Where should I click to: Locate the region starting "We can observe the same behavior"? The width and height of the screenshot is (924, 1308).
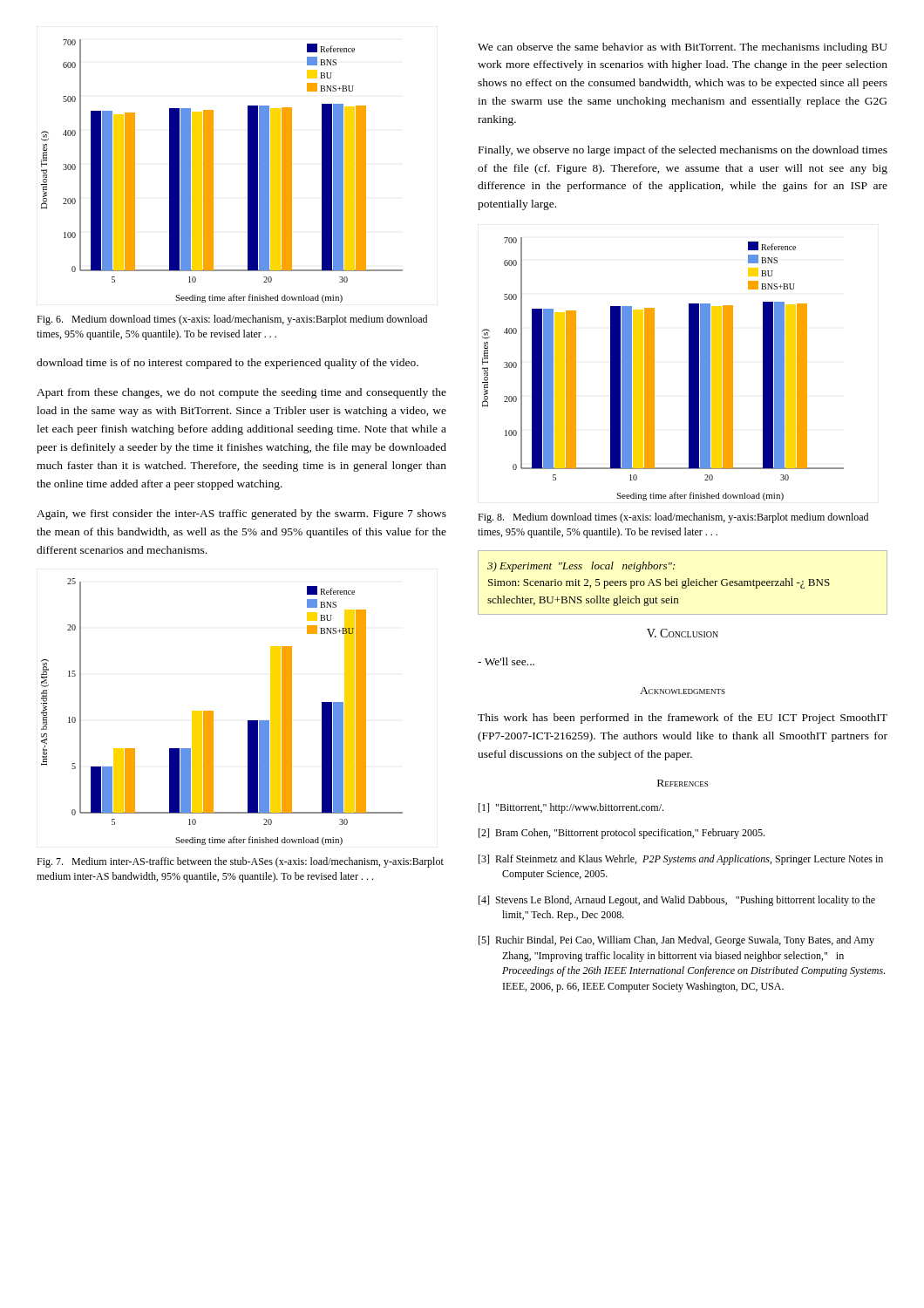683,84
